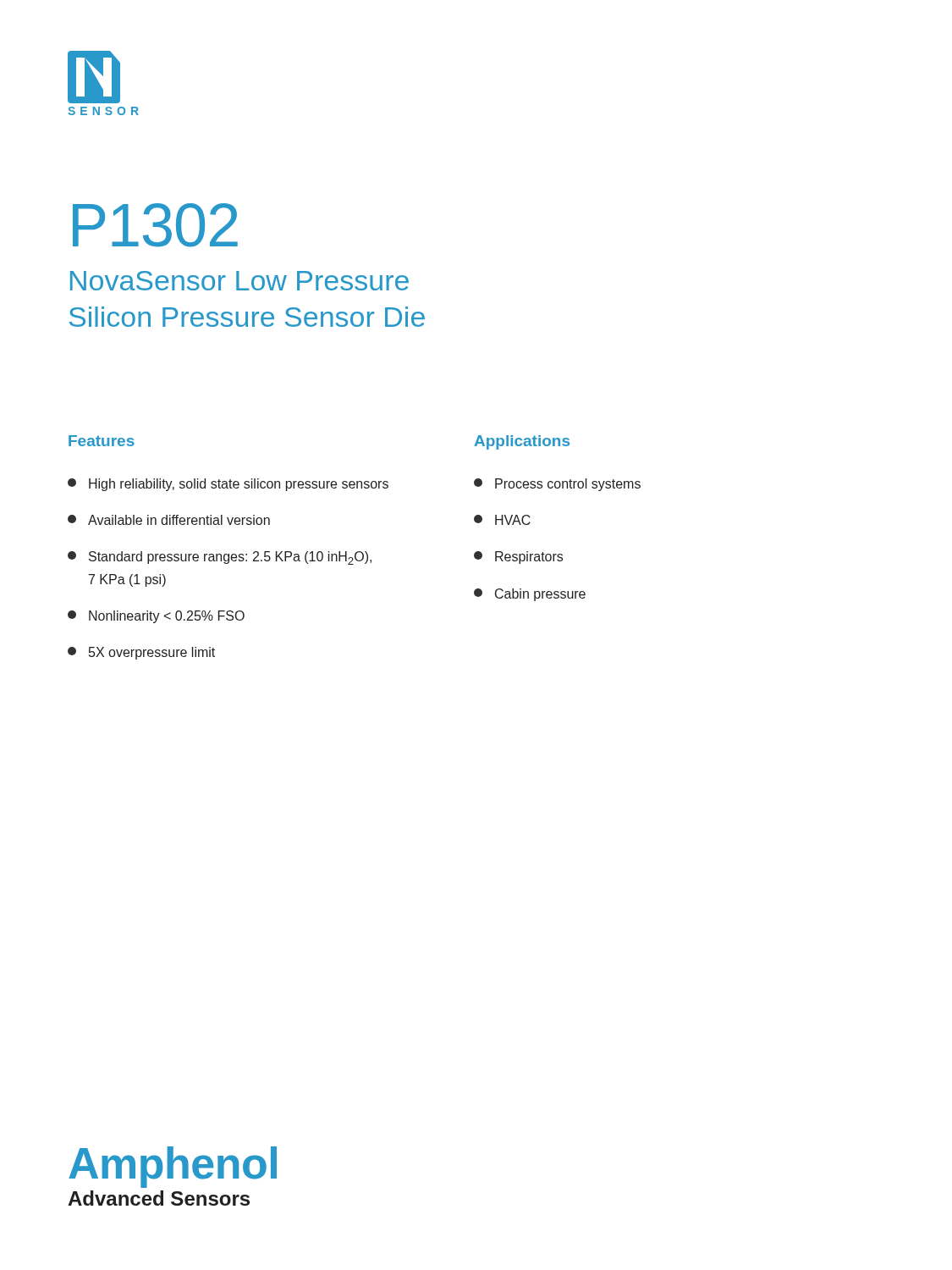Where does it say "Available in differential version"?
Image resolution: width=952 pixels, height=1270 pixels.
tap(169, 521)
